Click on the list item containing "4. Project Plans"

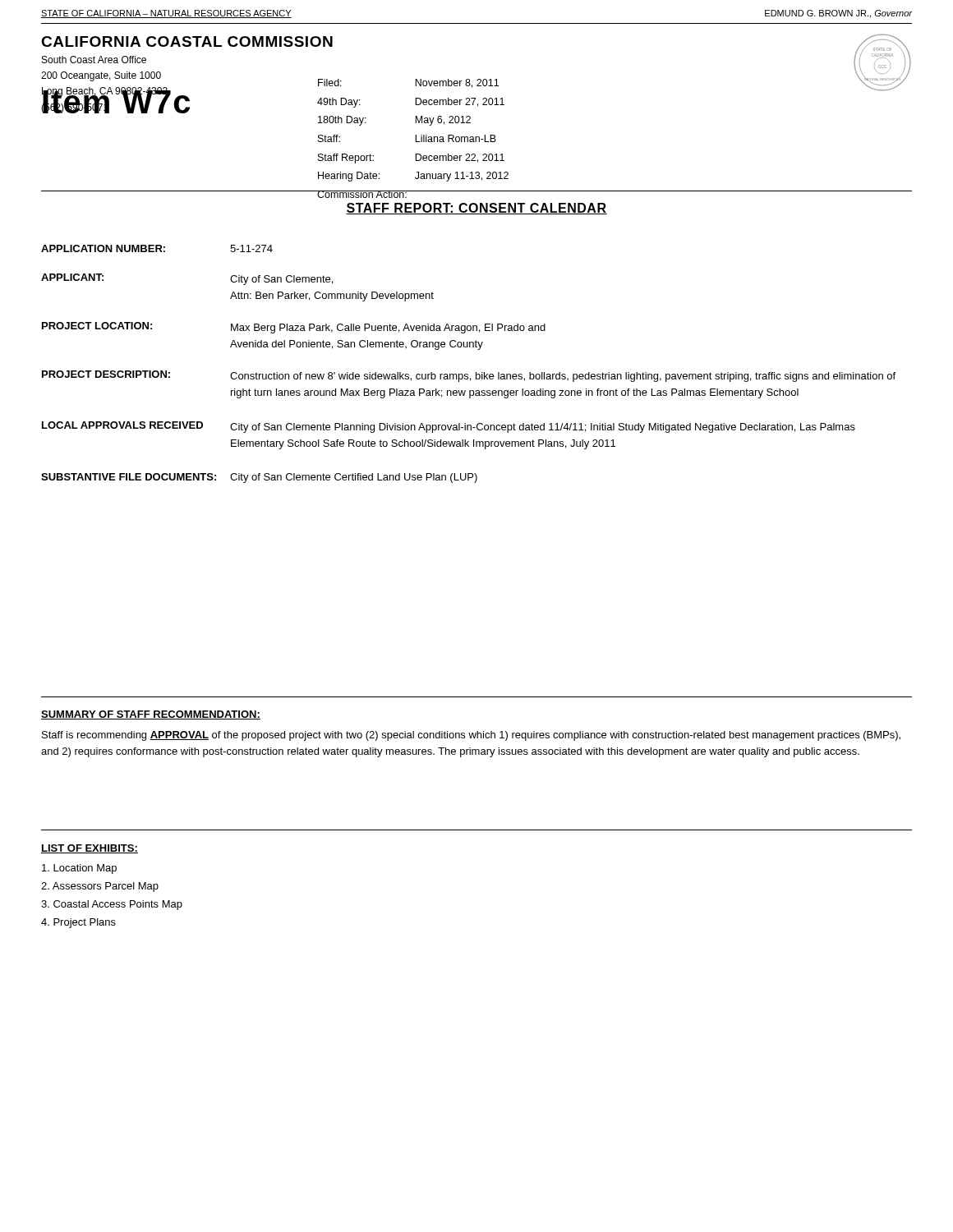78,922
